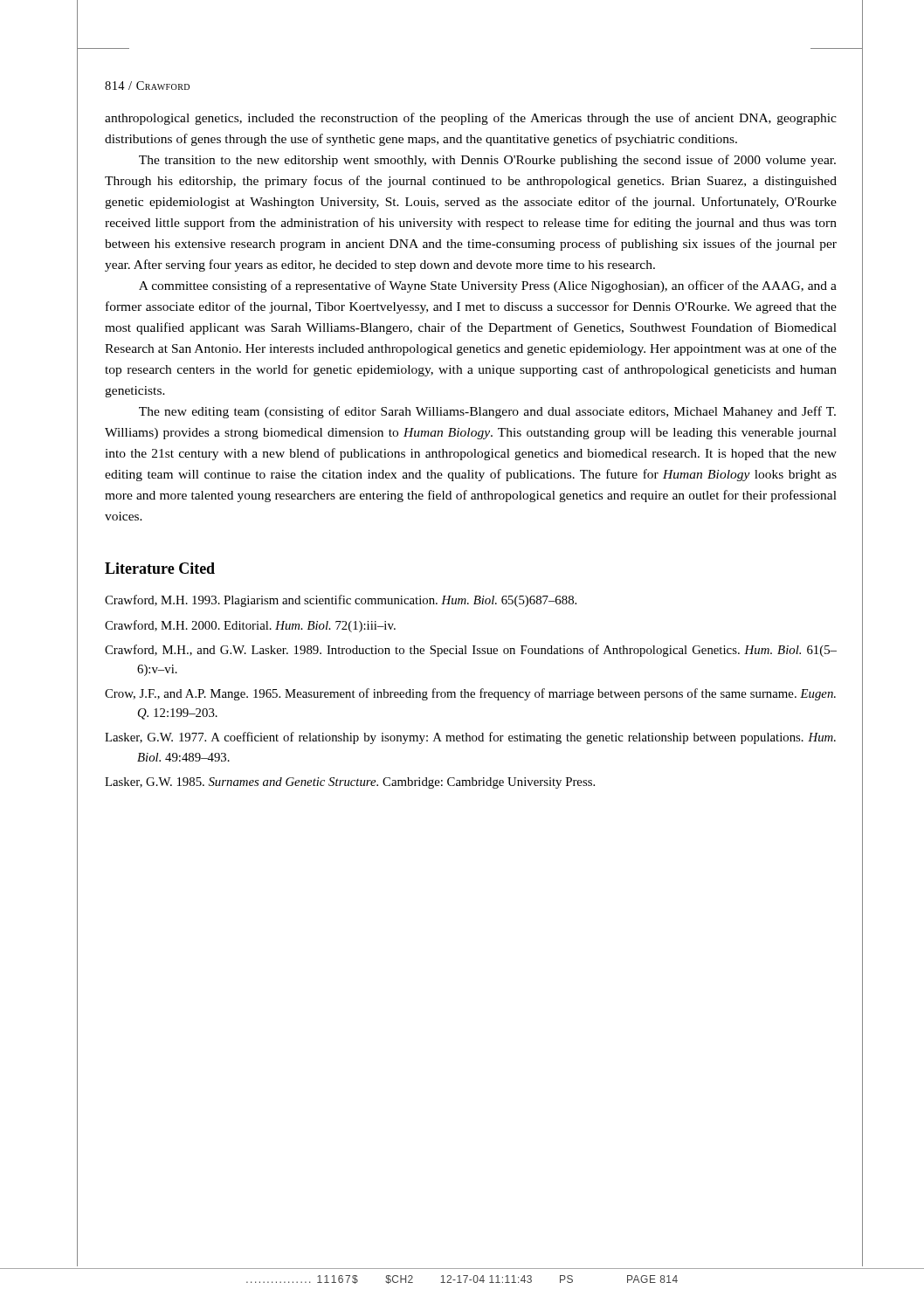The height and width of the screenshot is (1310, 924).
Task: Find the list item containing "Crawford, M.H., and G.W. Lasker. 1989. Introduction to"
Action: click(471, 659)
